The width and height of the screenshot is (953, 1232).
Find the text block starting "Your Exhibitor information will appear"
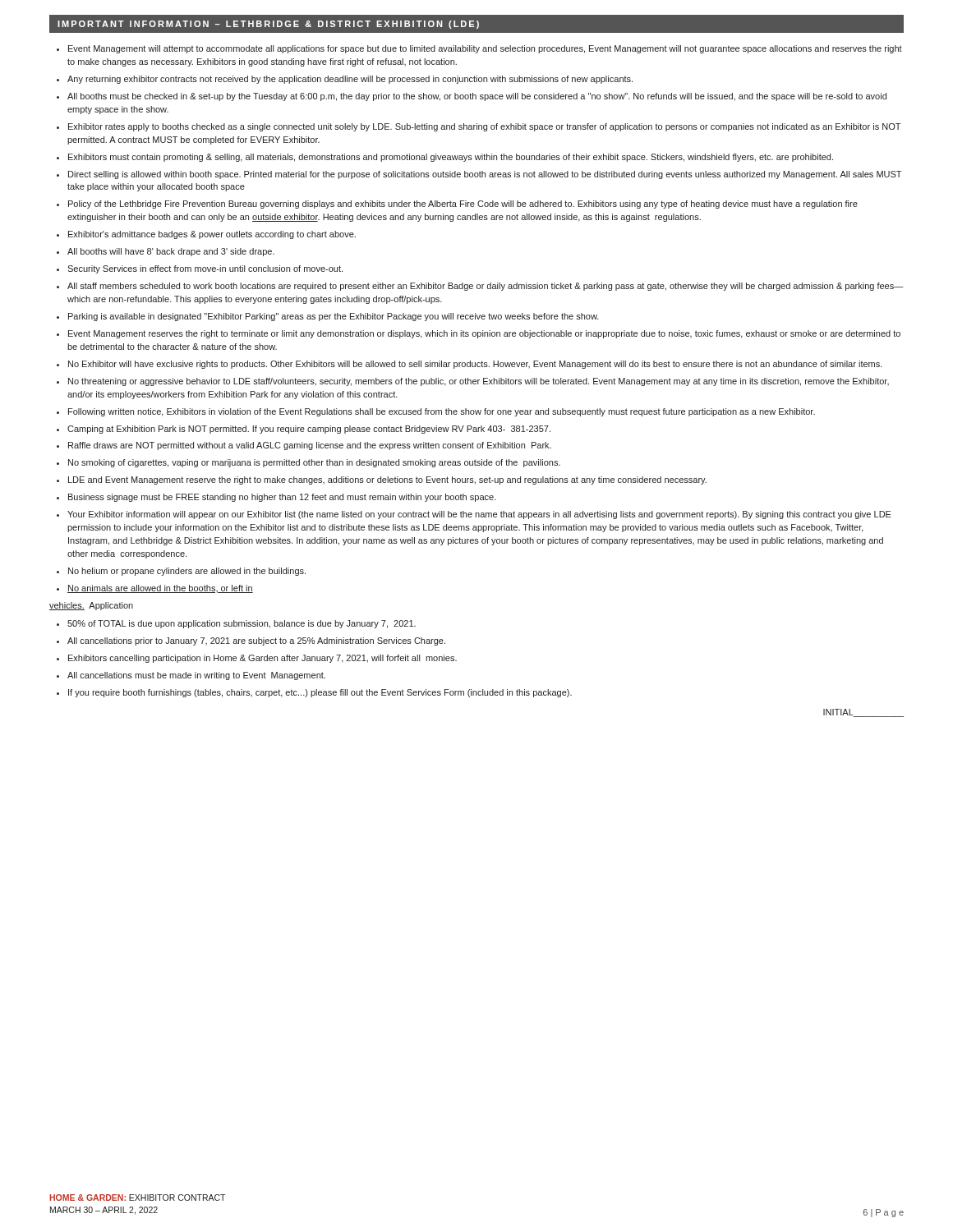pyautogui.click(x=479, y=534)
